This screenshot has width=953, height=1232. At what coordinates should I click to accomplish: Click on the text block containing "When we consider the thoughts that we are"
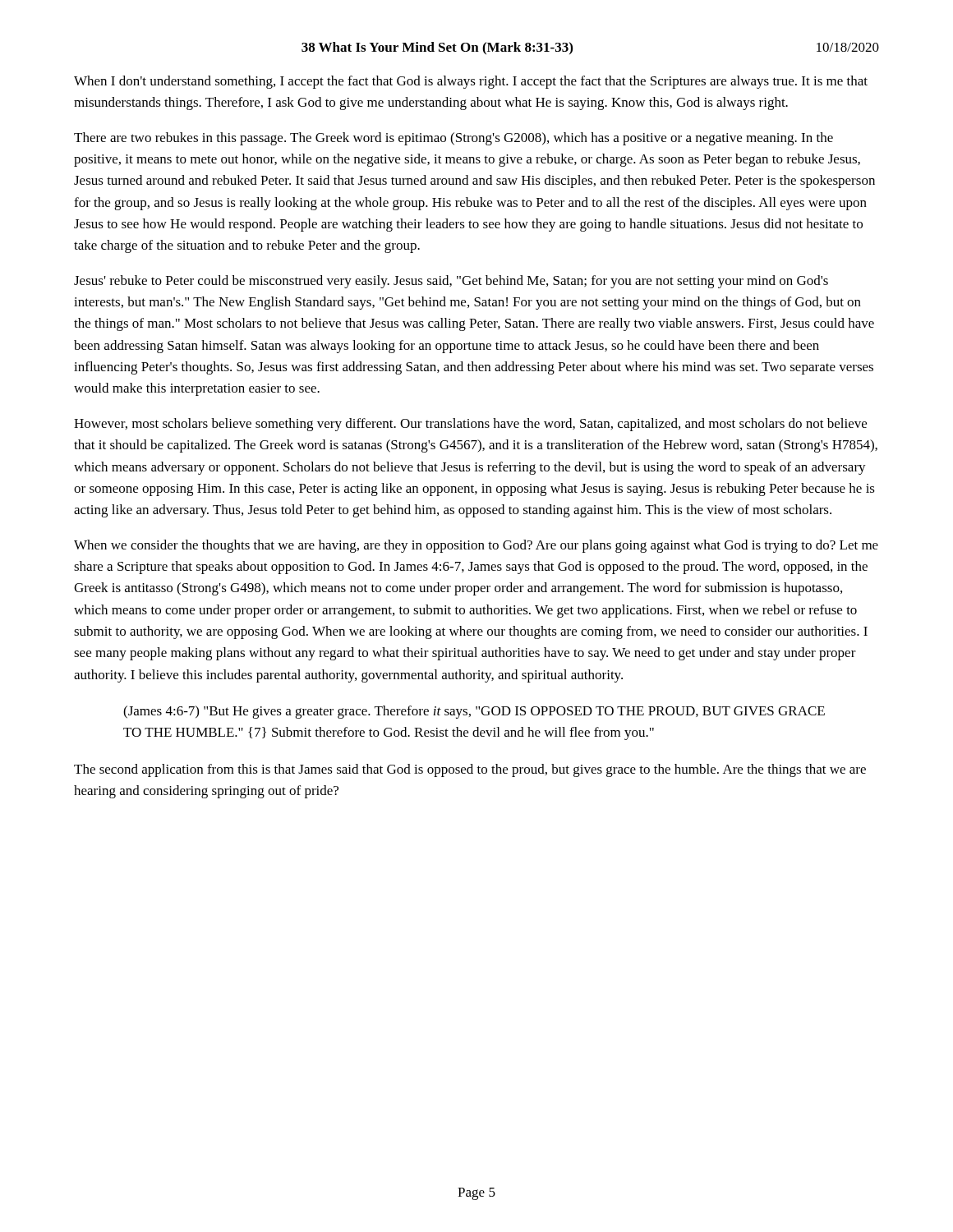click(476, 609)
